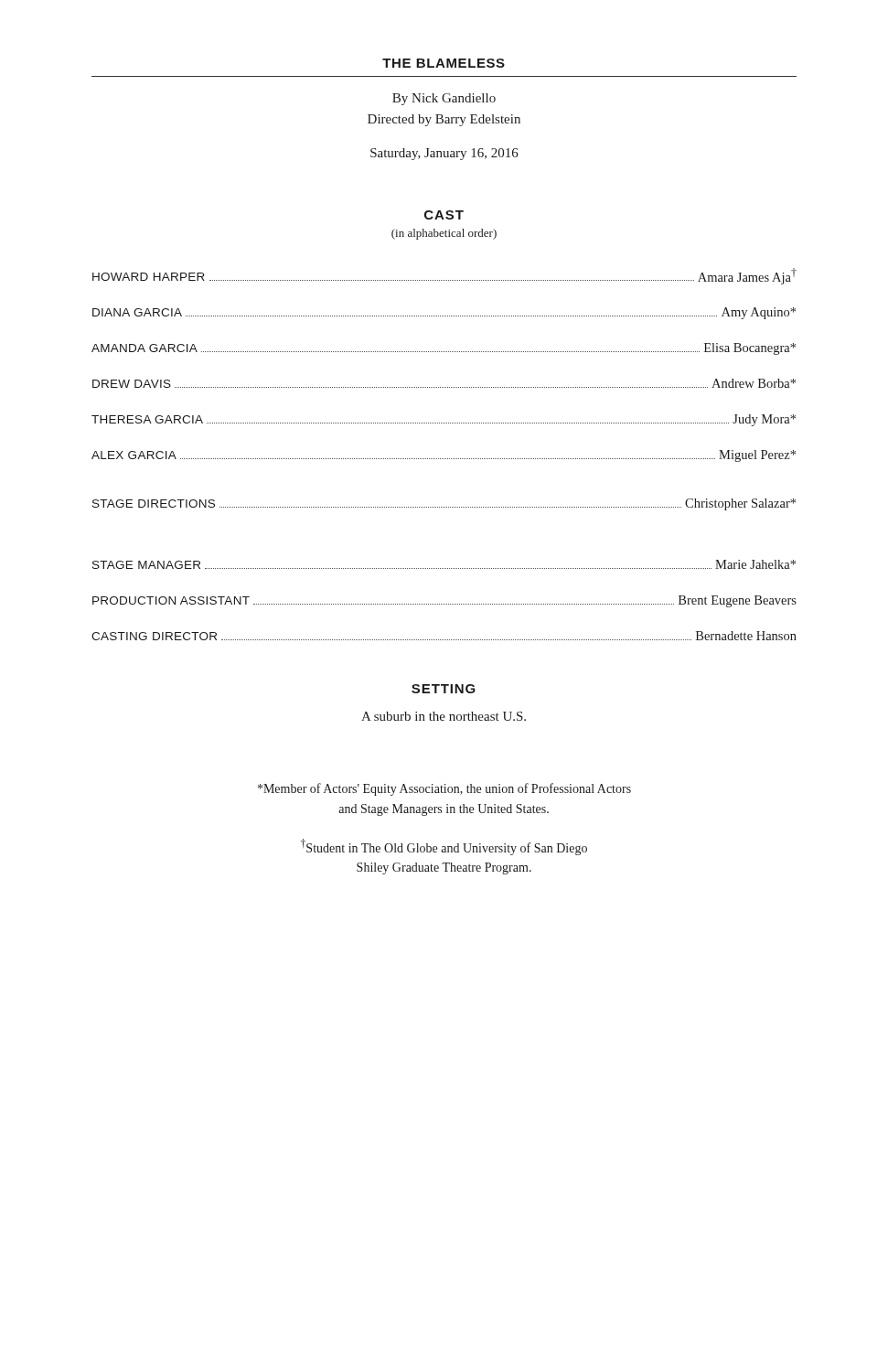Locate the text starting "Member of Actors' Equity Association, the union"
888x1372 pixels.
point(444,799)
